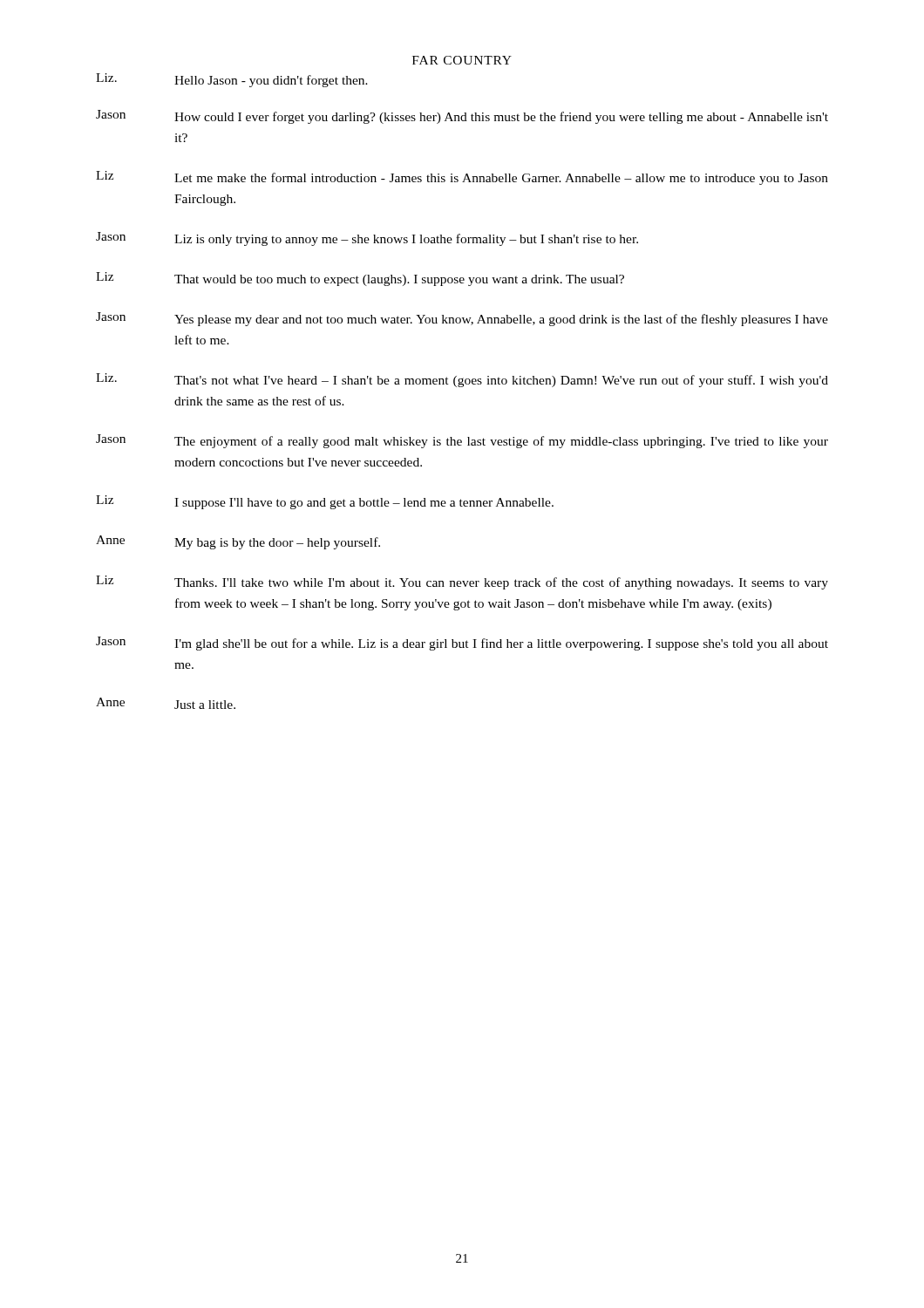Click on the list item that says "Liz That would"

pyautogui.click(x=462, y=279)
